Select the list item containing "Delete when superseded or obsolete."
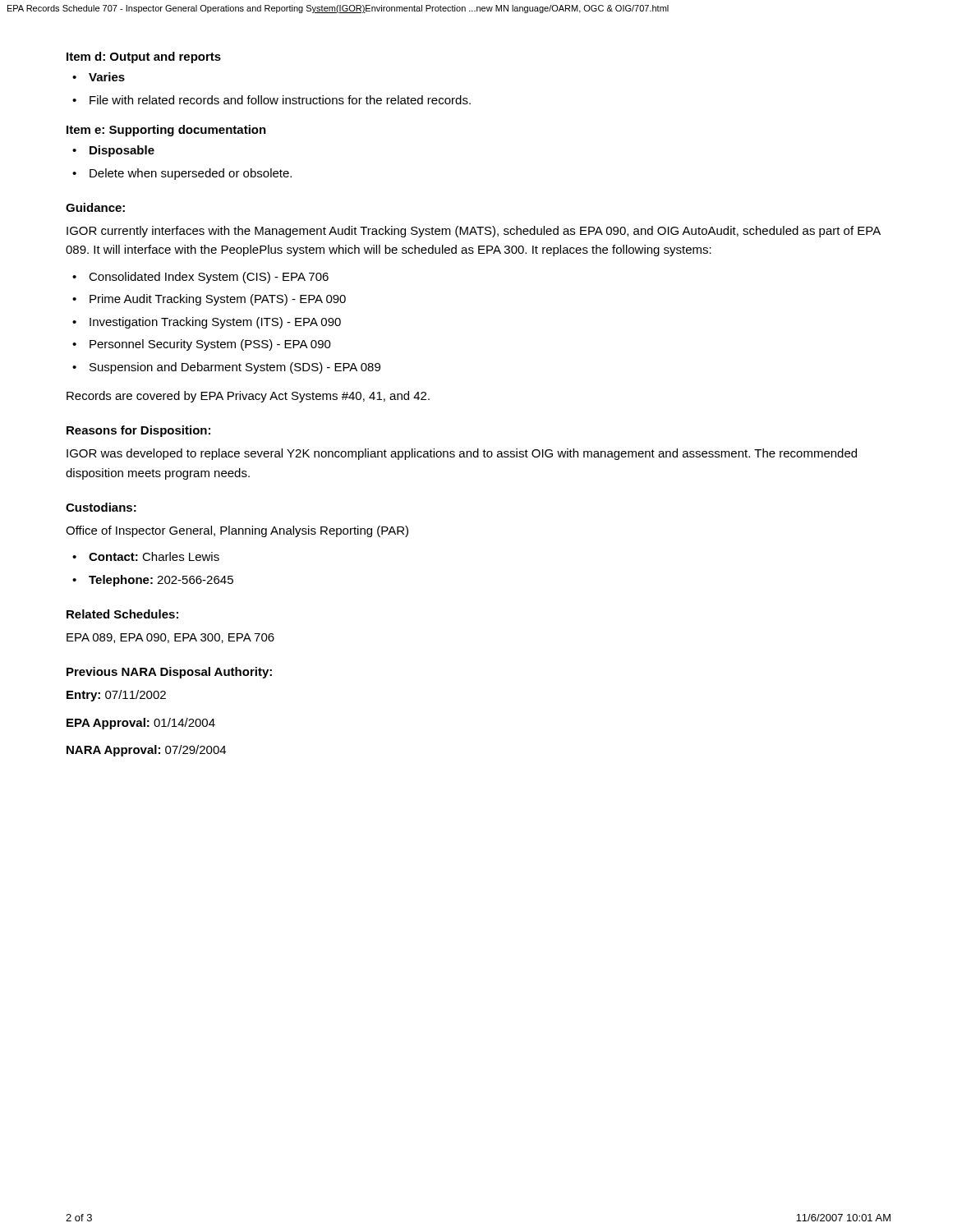The height and width of the screenshot is (1232, 957). (191, 172)
